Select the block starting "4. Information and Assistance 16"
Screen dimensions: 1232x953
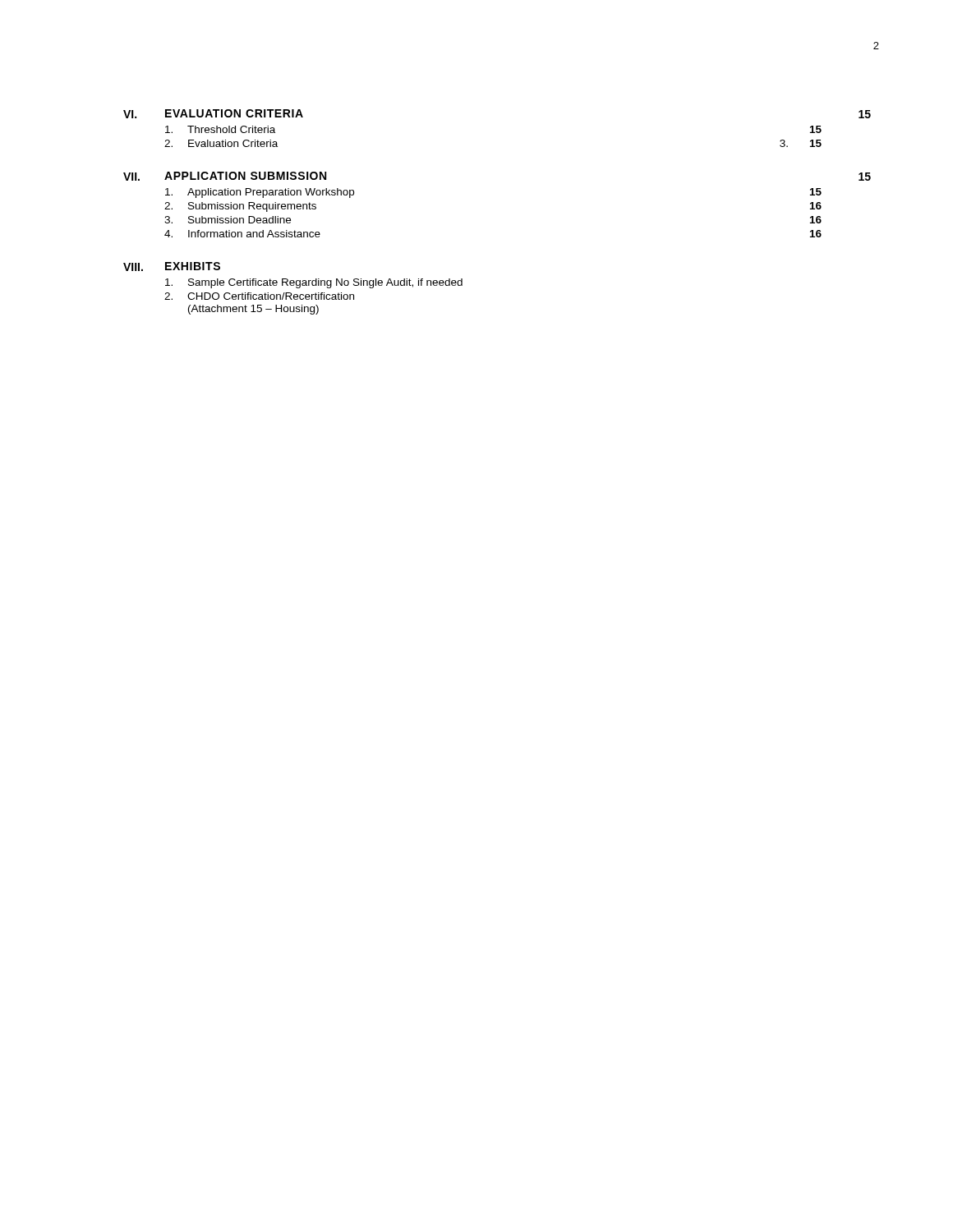tap(253, 234)
